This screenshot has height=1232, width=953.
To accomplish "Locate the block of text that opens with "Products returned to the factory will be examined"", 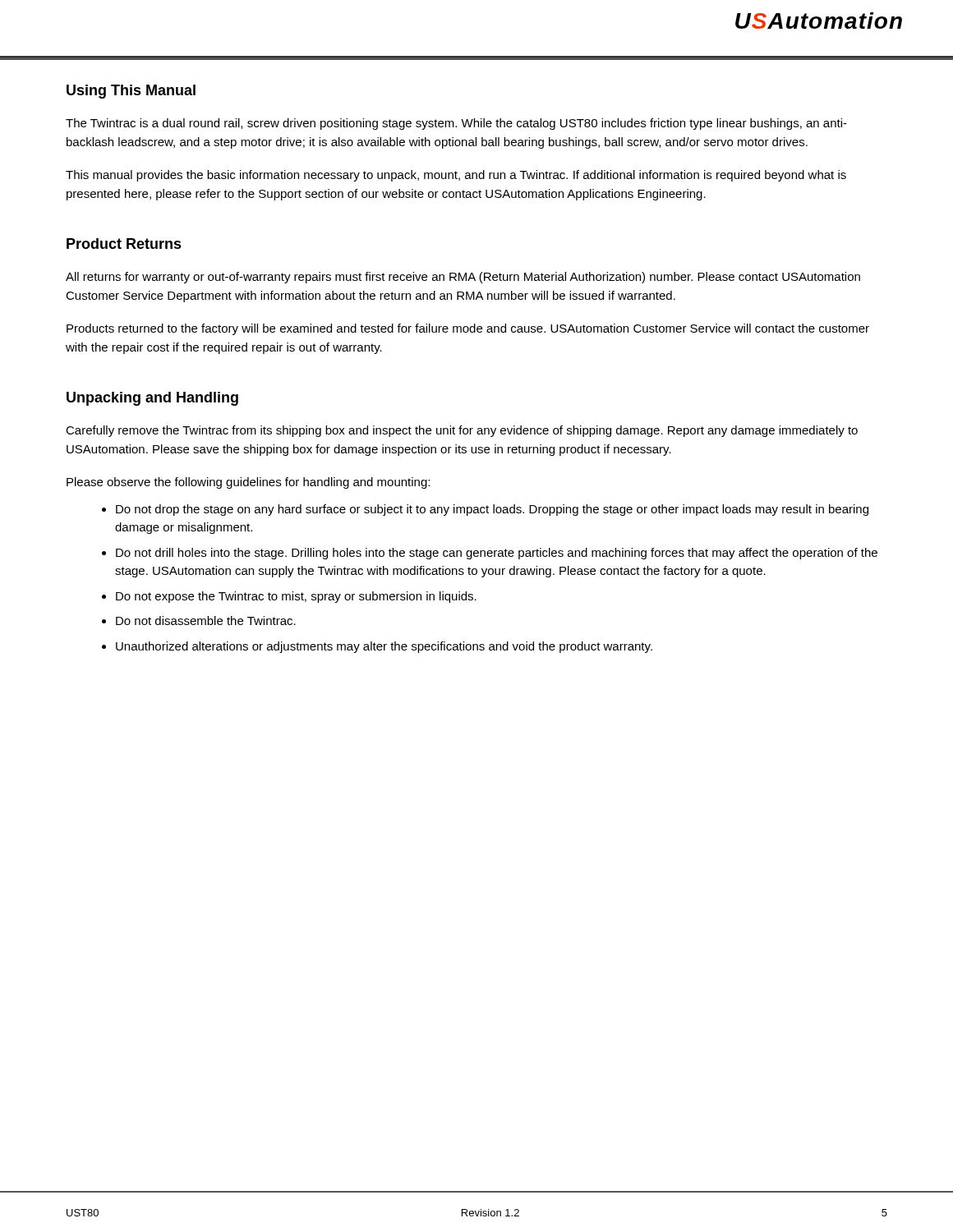I will pyautogui.click(x=467, y=337).
